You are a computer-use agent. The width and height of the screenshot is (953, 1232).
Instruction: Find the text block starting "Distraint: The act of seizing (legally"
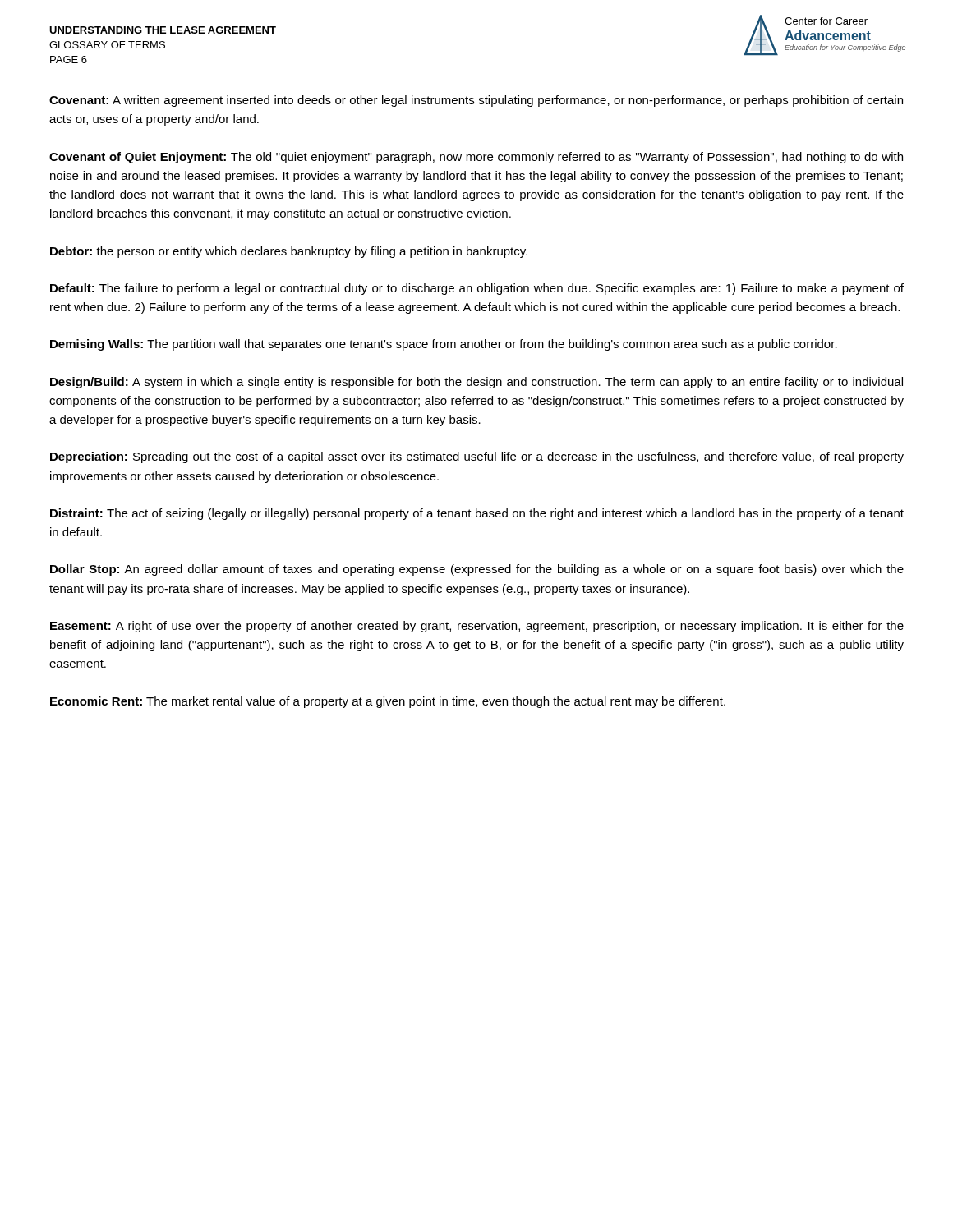click(x=476, y=522)
